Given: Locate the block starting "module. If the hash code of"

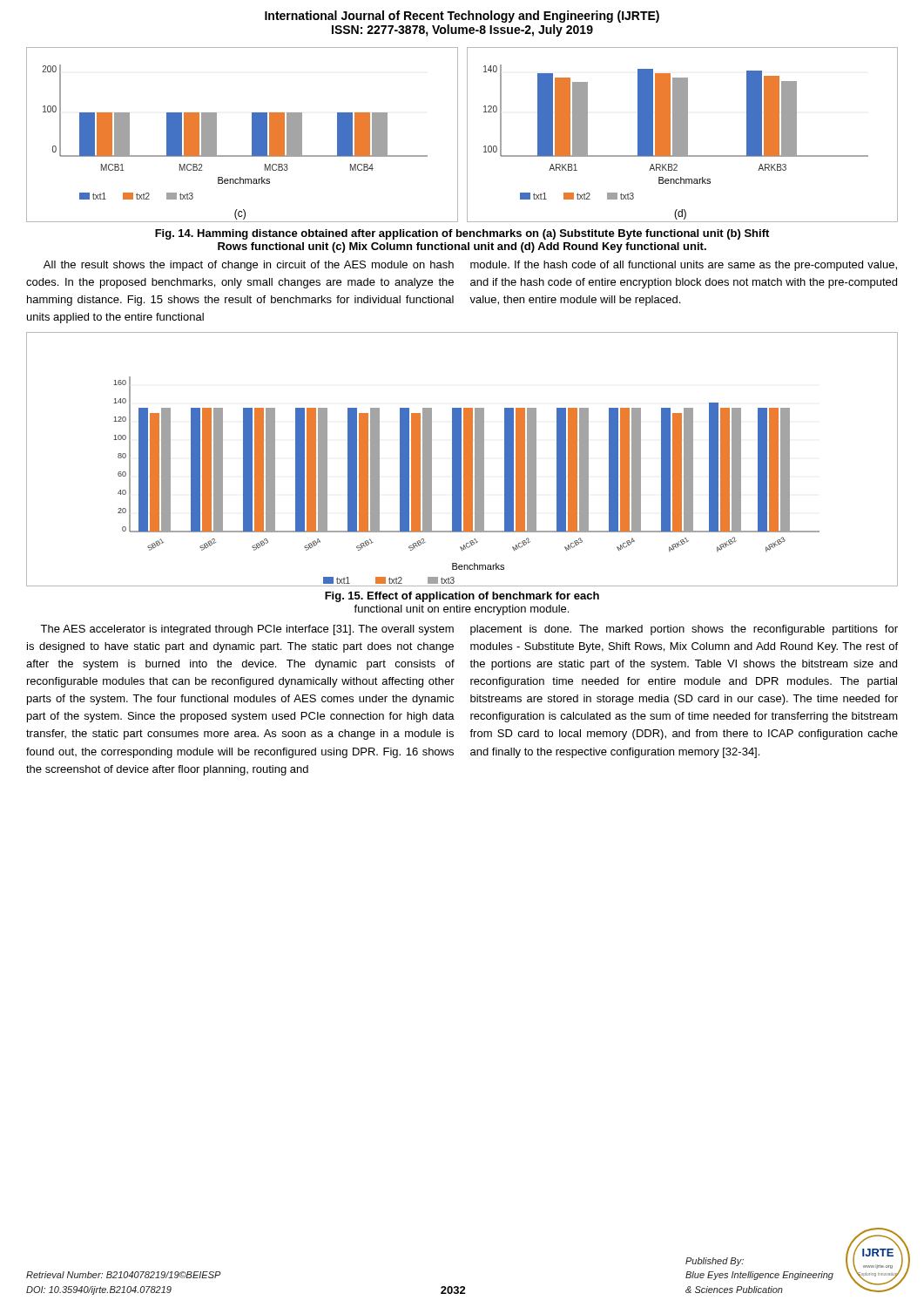Looking at the screenshot, I should 684,282.
